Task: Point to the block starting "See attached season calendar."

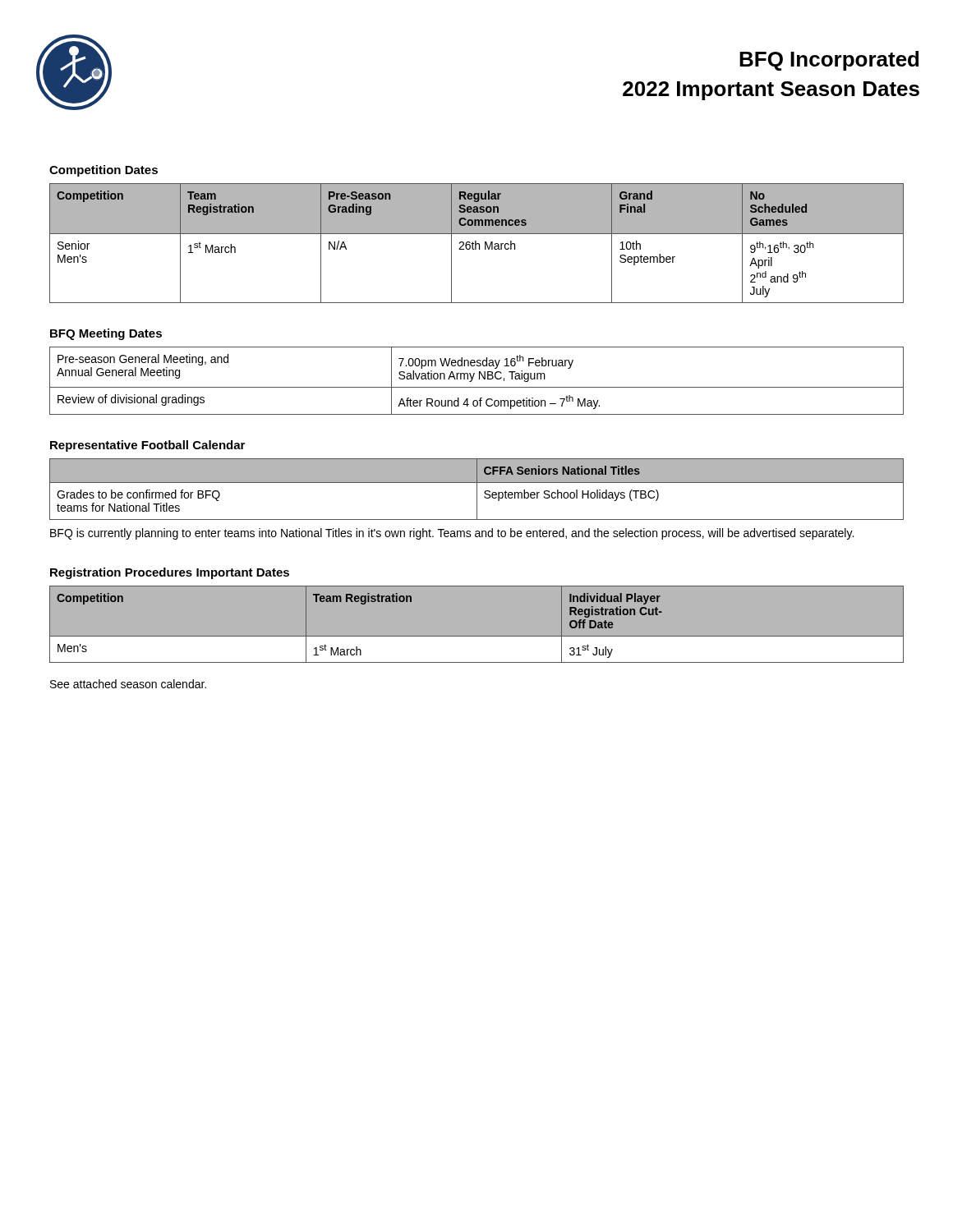Action: [x=128, y=684]
